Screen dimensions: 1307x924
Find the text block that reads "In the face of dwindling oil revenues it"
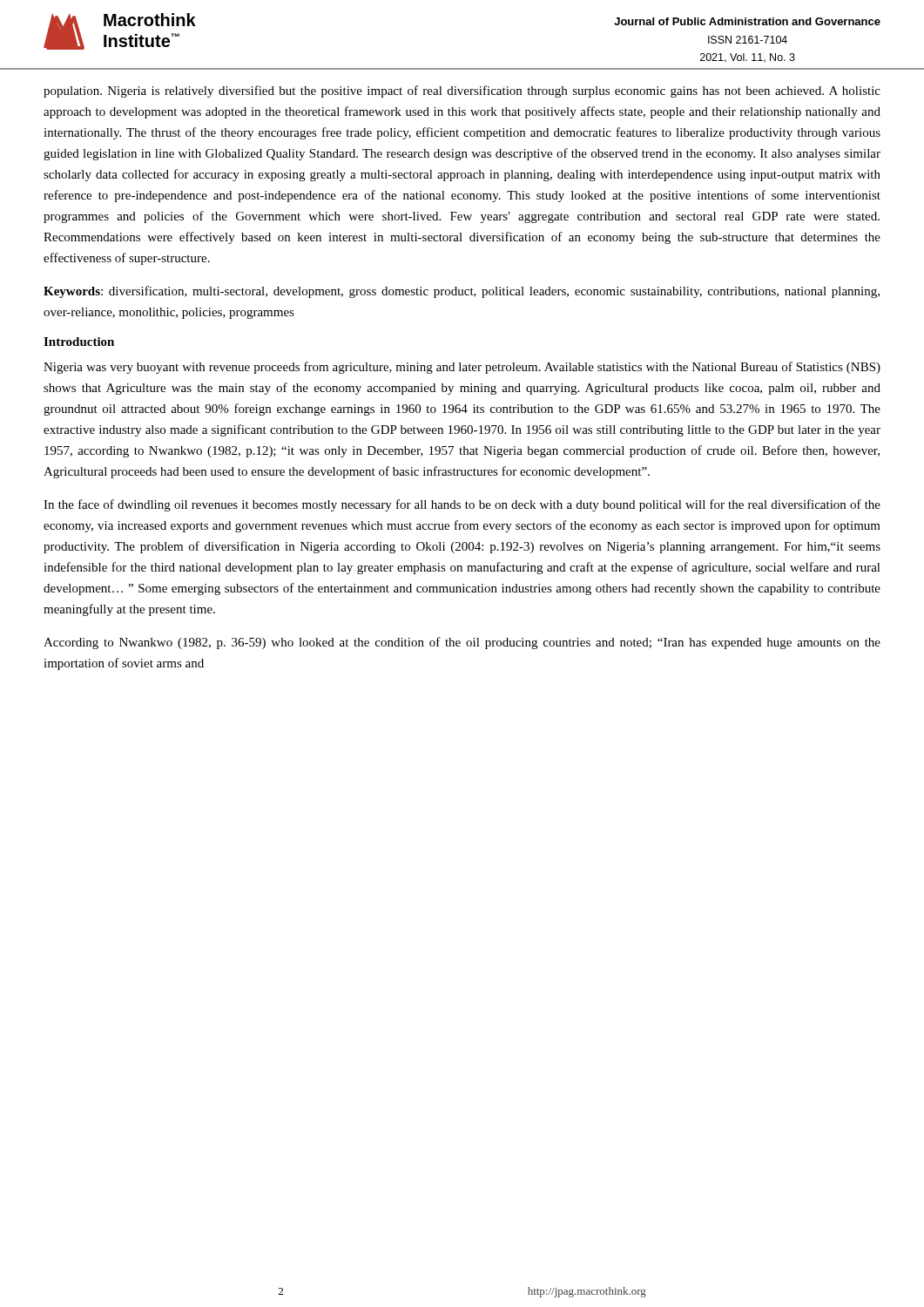coord(462,557)
